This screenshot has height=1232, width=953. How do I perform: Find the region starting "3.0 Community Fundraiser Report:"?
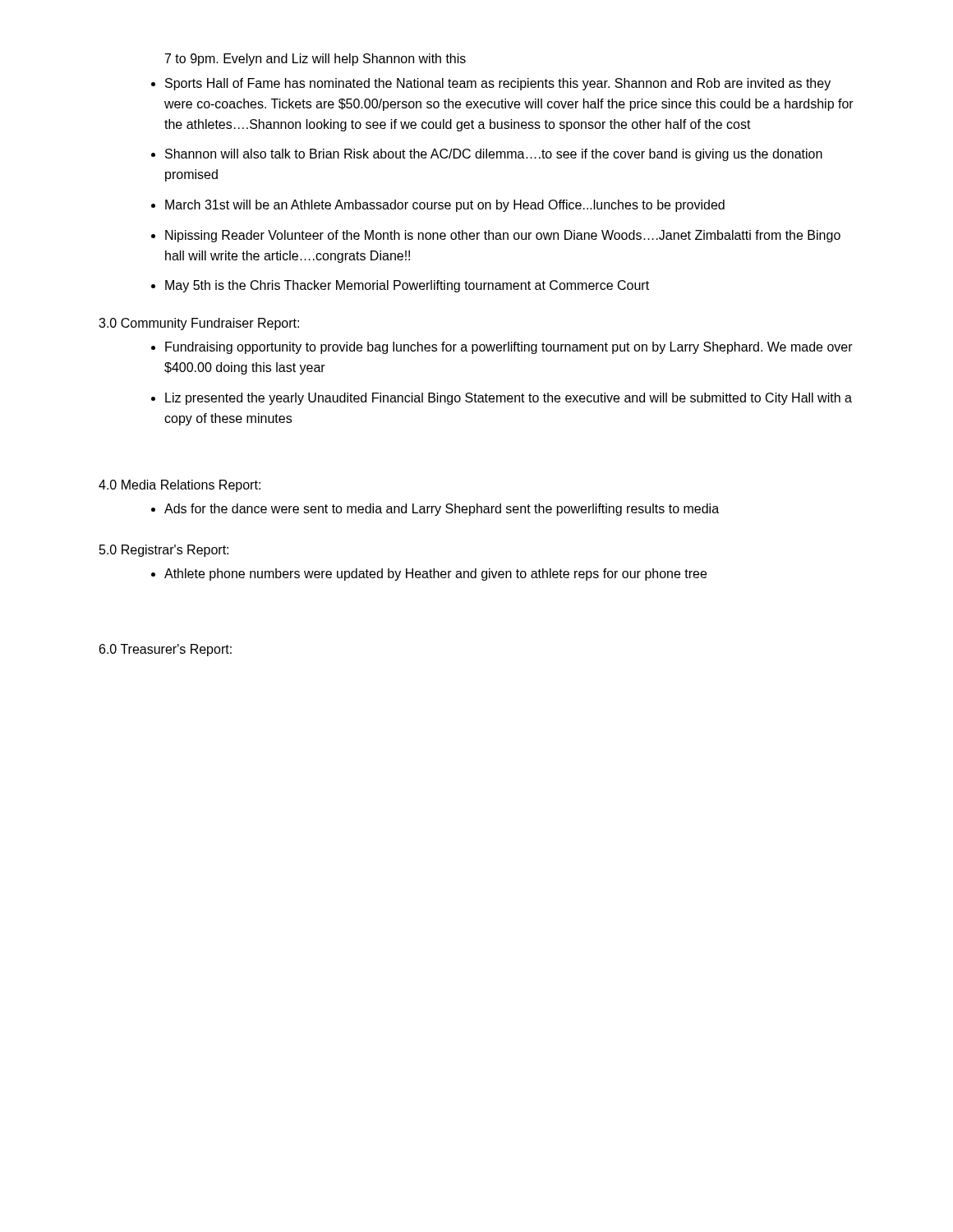click(x=199, y=323)
